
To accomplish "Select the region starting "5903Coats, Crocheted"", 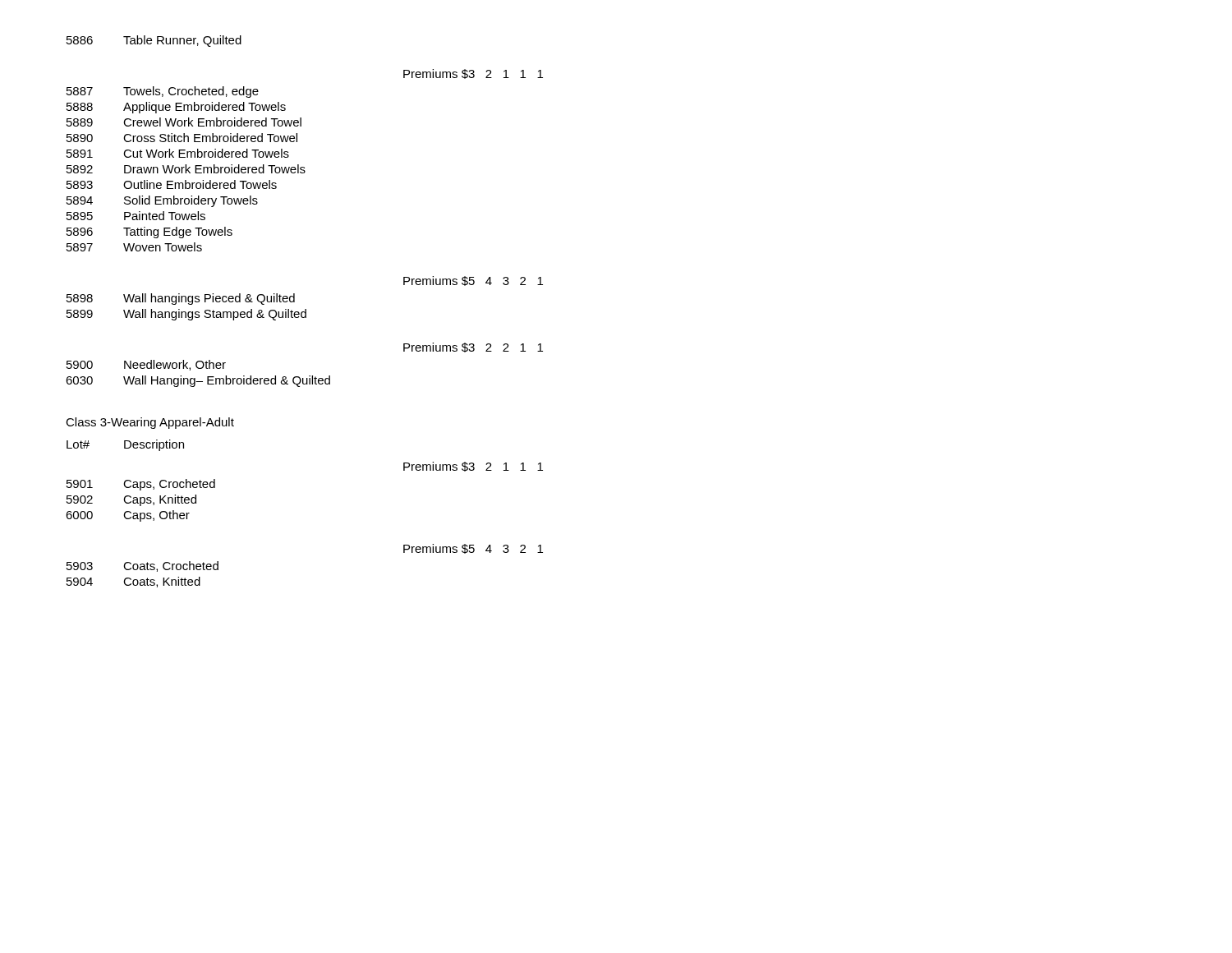I will [143, 566].
